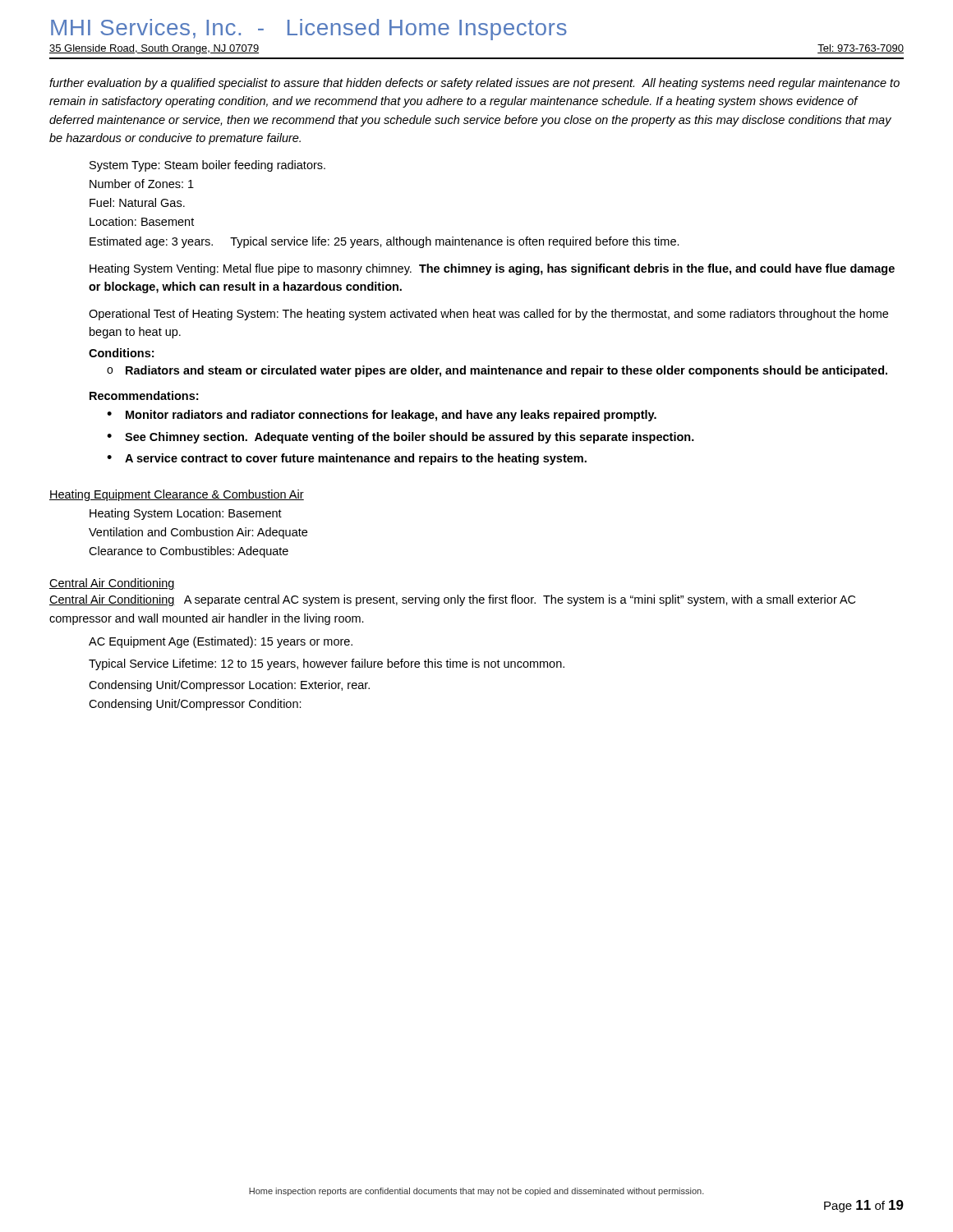
Task: Where is the passage that starts "Condensing Unit/Compressor Location:"?
Action: (229, 686)
